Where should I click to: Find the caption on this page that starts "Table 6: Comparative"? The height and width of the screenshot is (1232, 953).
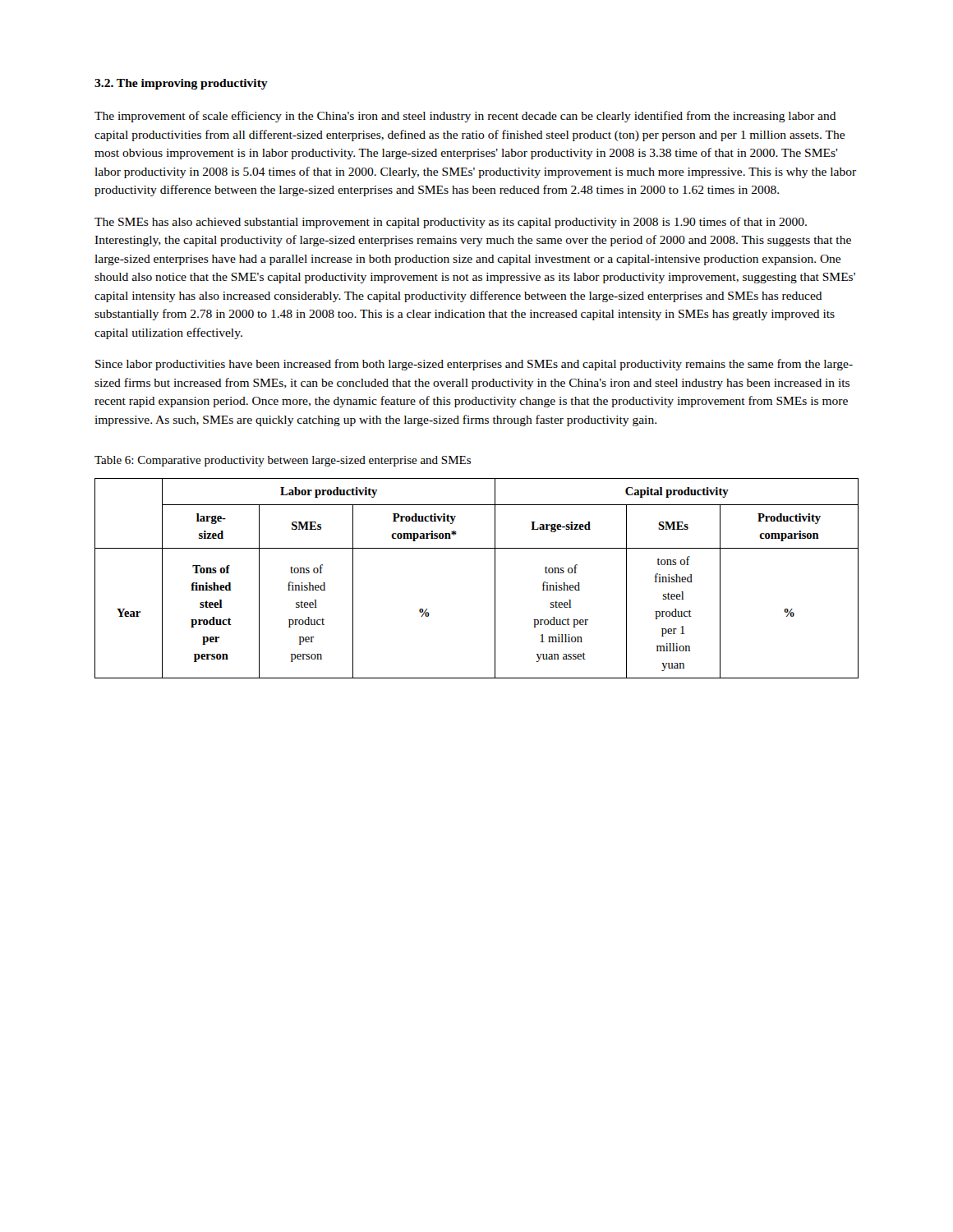pyautogui.click(x=283, y=460)
